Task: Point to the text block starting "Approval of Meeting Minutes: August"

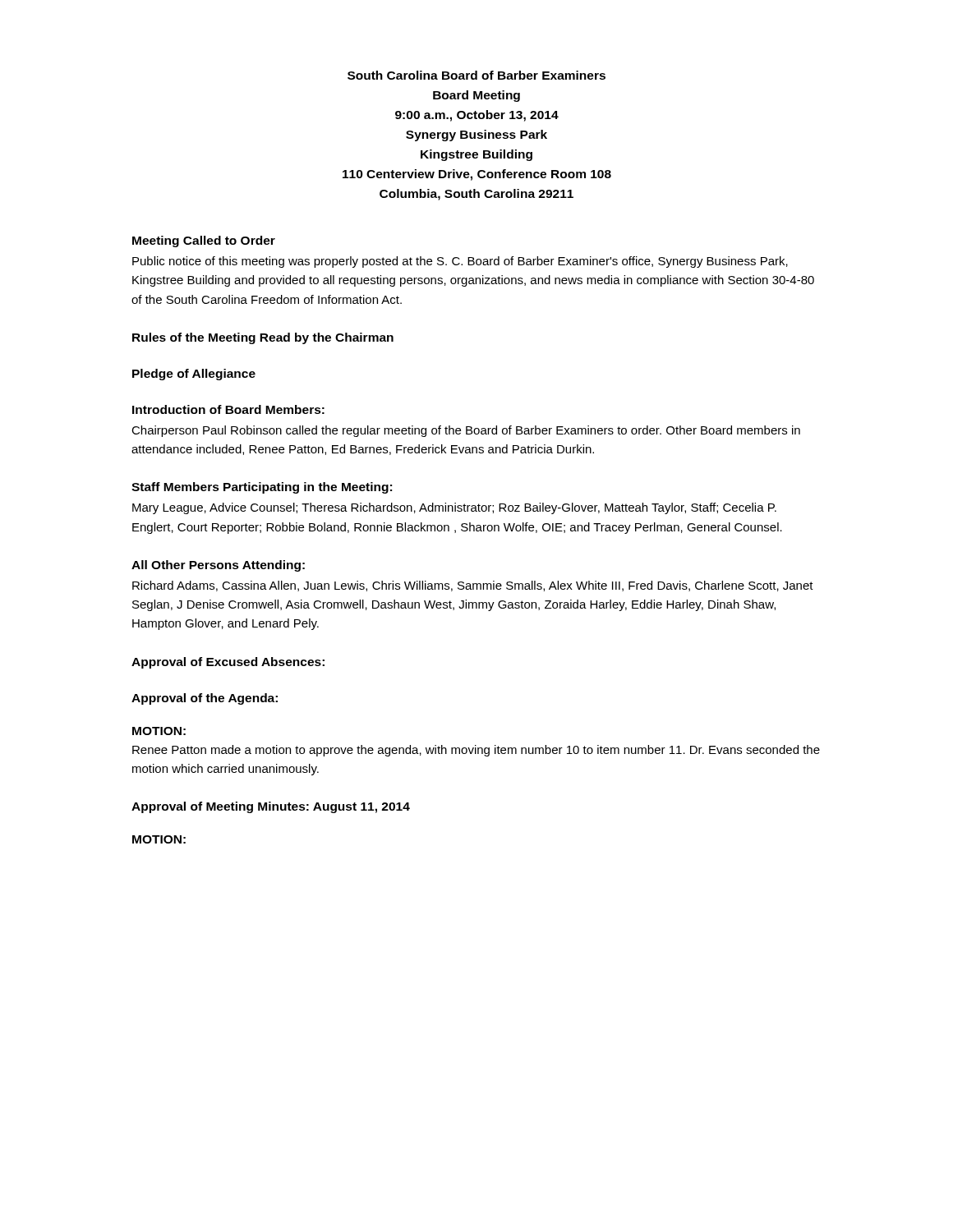Action: pyautogui.click(x=271, y=806)
